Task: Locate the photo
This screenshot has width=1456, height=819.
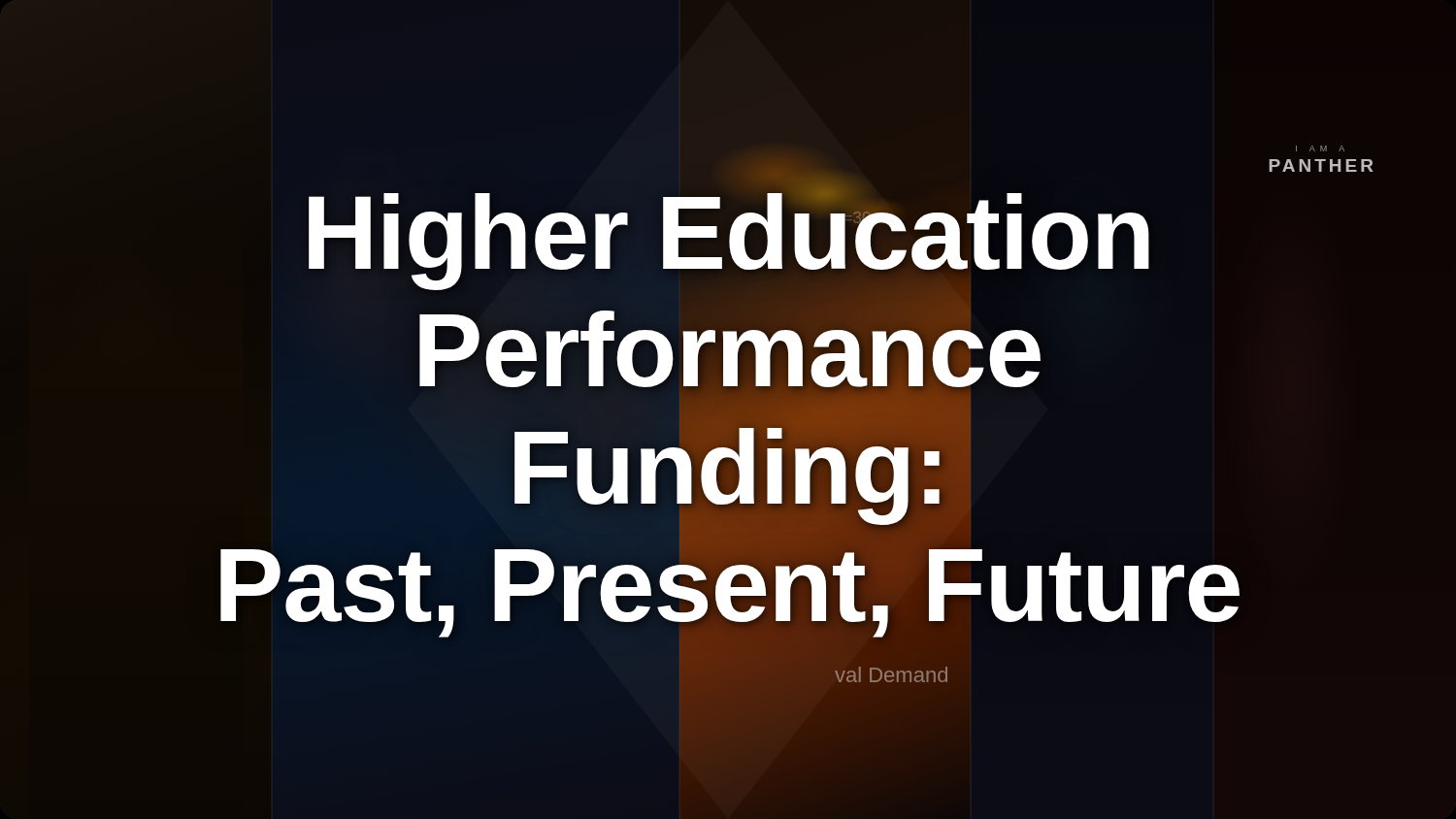Action: click(728, 410)
